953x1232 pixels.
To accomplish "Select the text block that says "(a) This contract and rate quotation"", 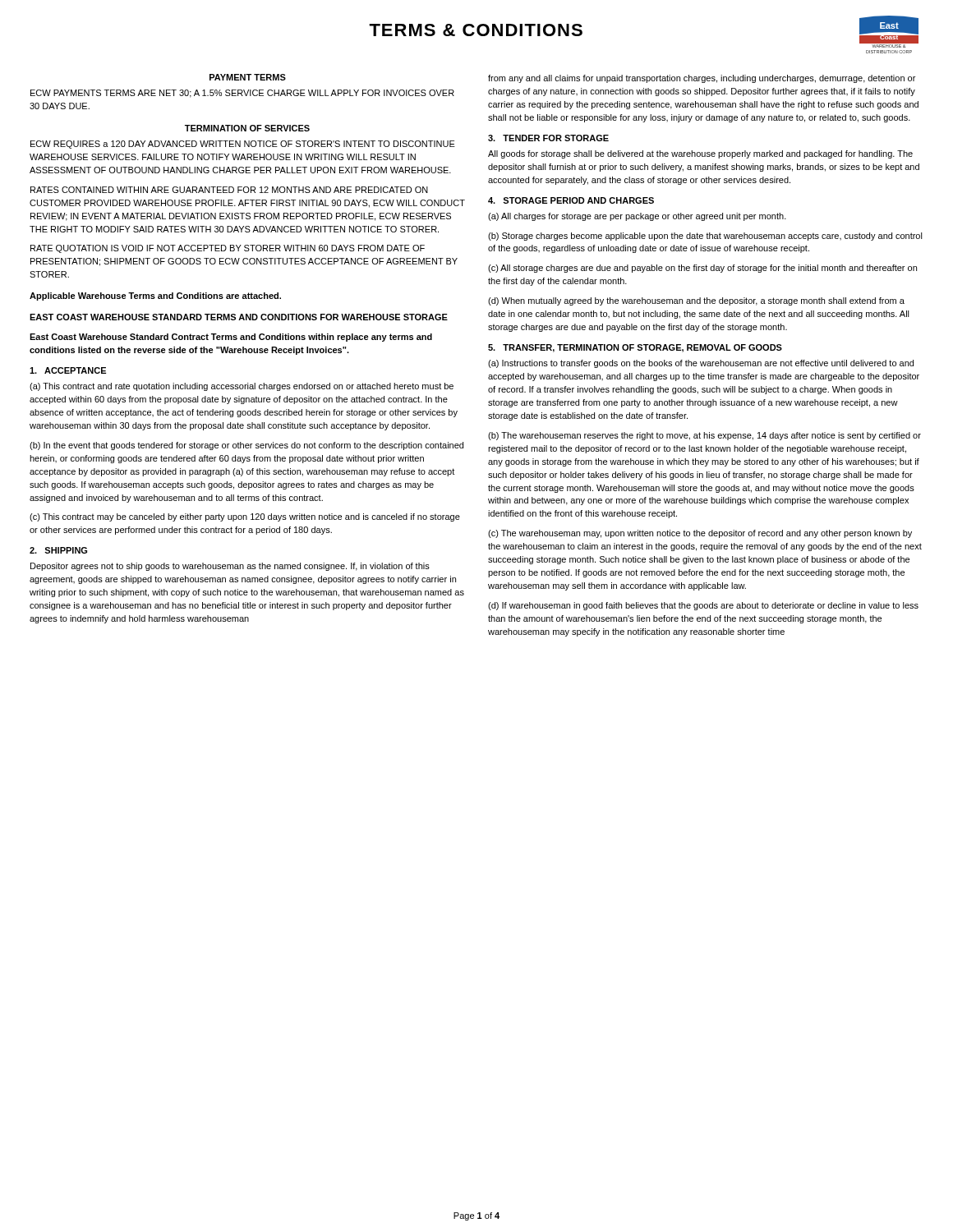I will tap(244, 406).
